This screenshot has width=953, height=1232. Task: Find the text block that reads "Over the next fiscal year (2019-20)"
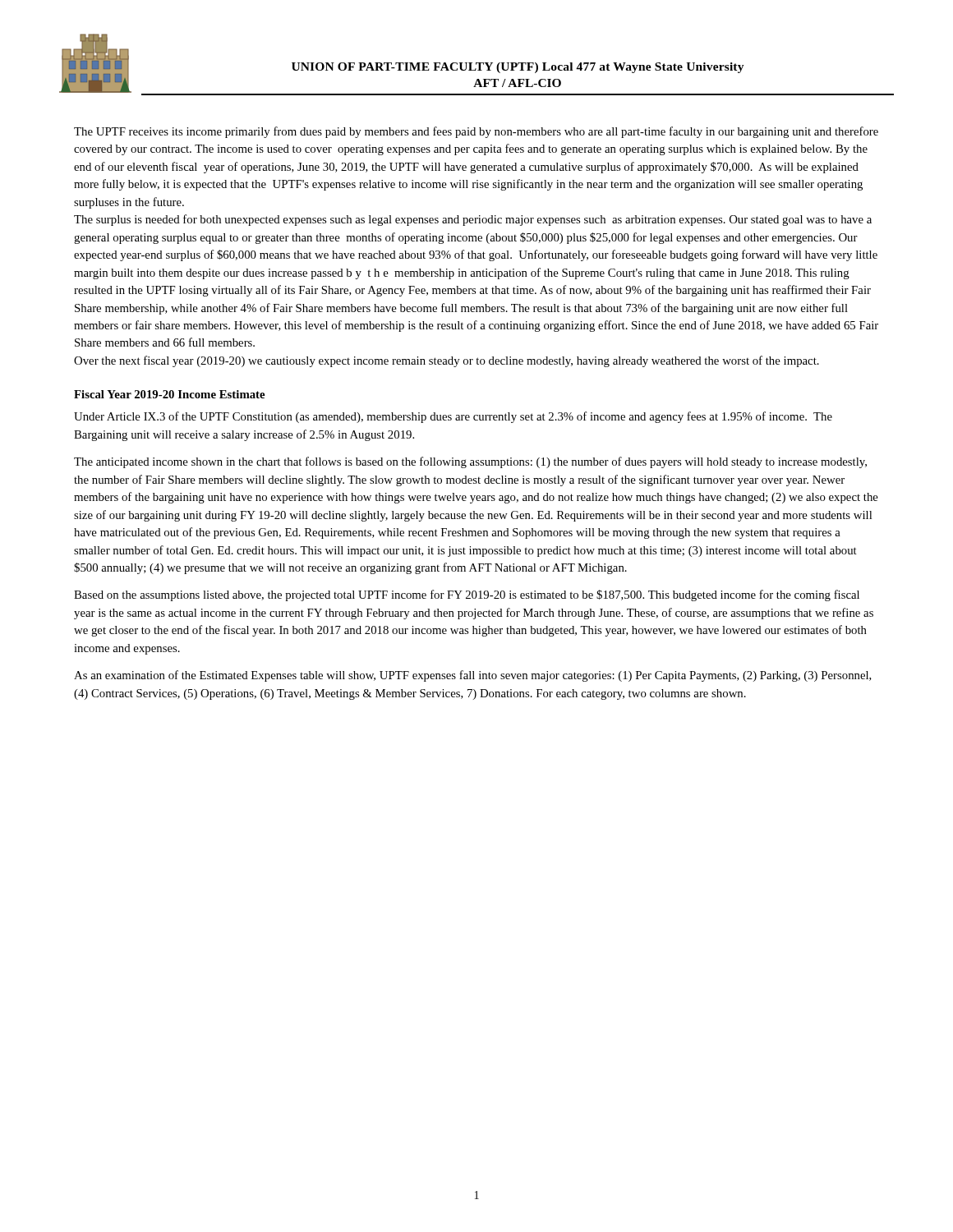pyautogui.click(x=476, y=361)
